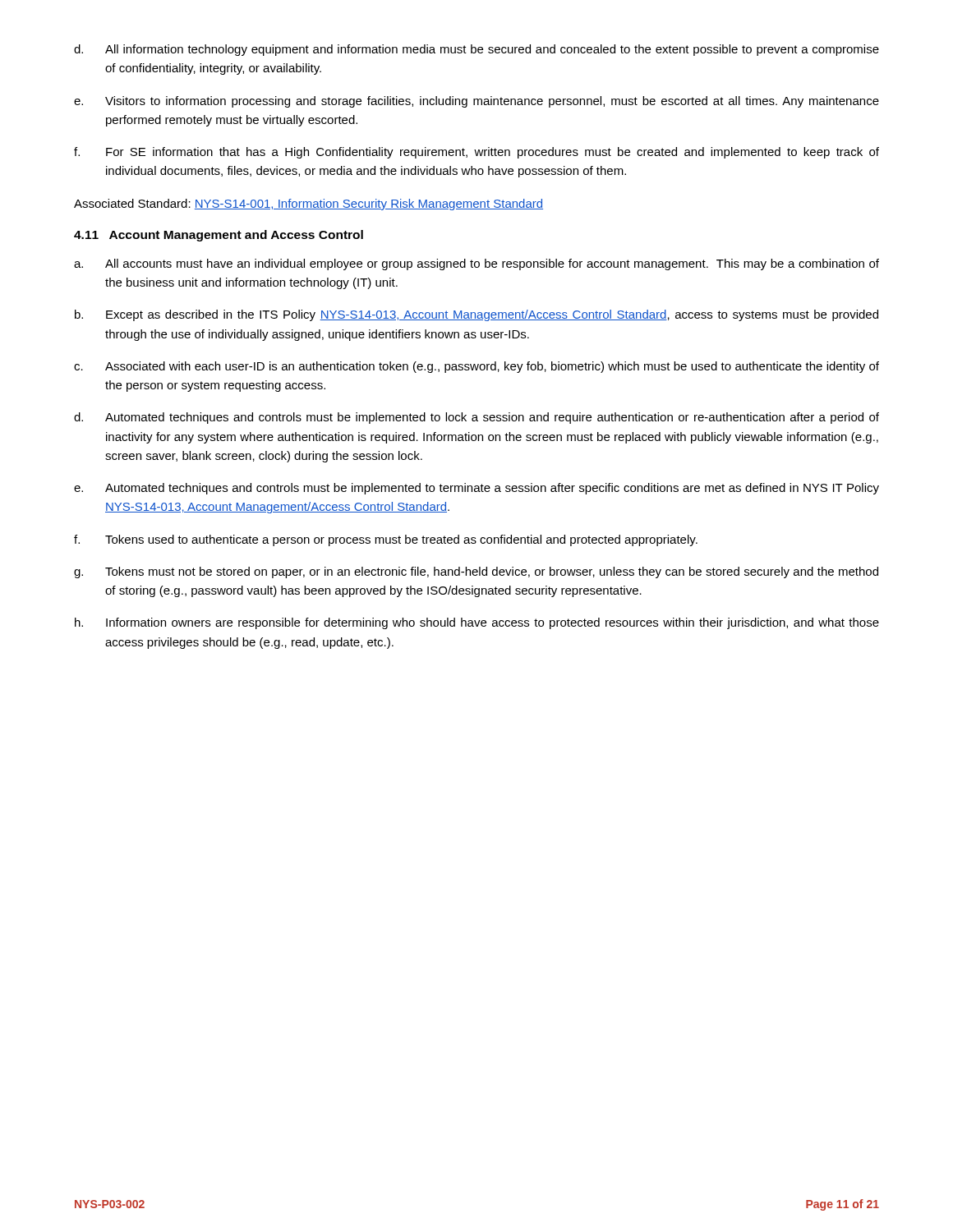
Task: Navigate to the block starting "a. All accounts must have an"
Action: [476, 273]
